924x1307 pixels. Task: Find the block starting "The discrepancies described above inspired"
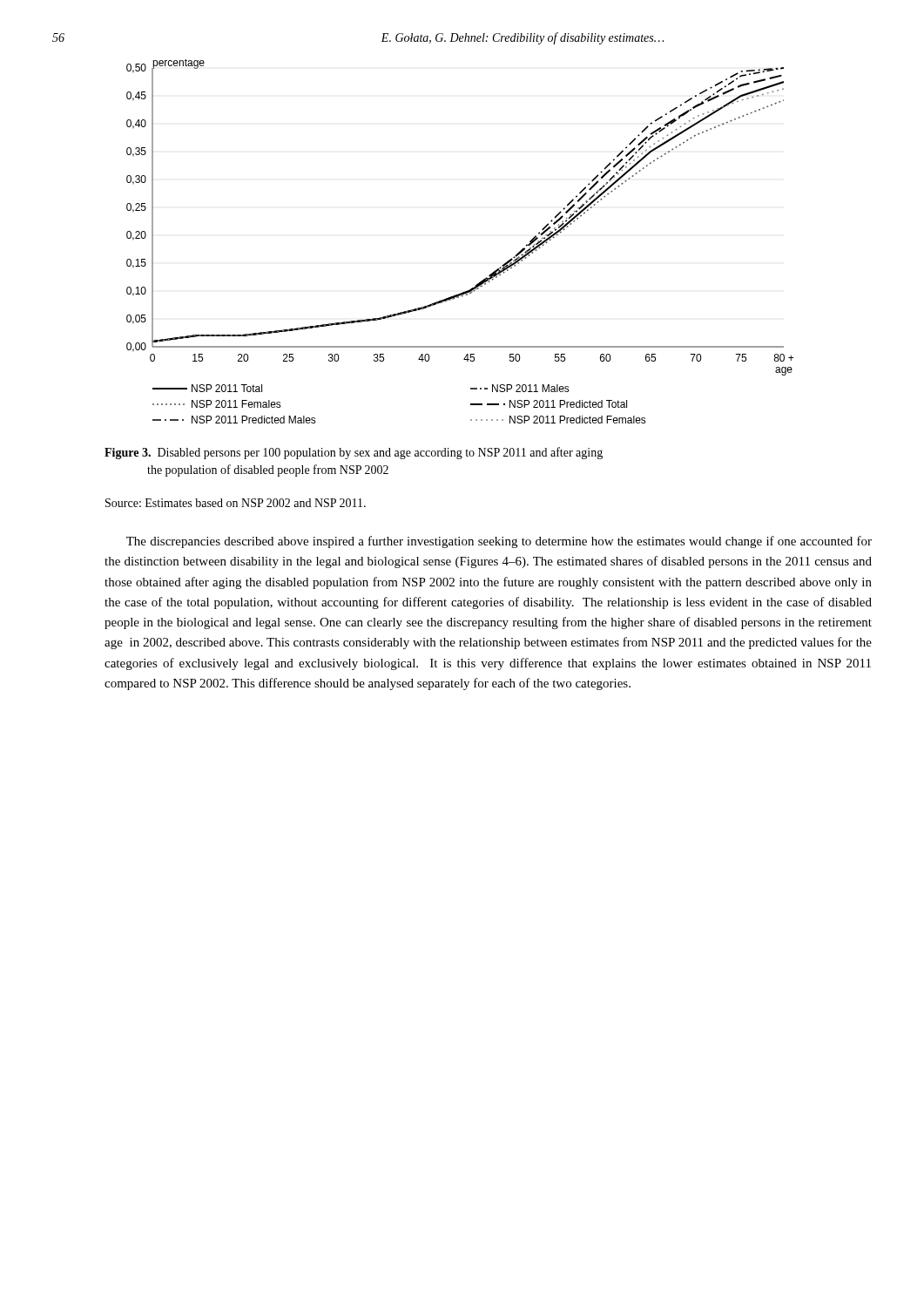coord(488,612)
